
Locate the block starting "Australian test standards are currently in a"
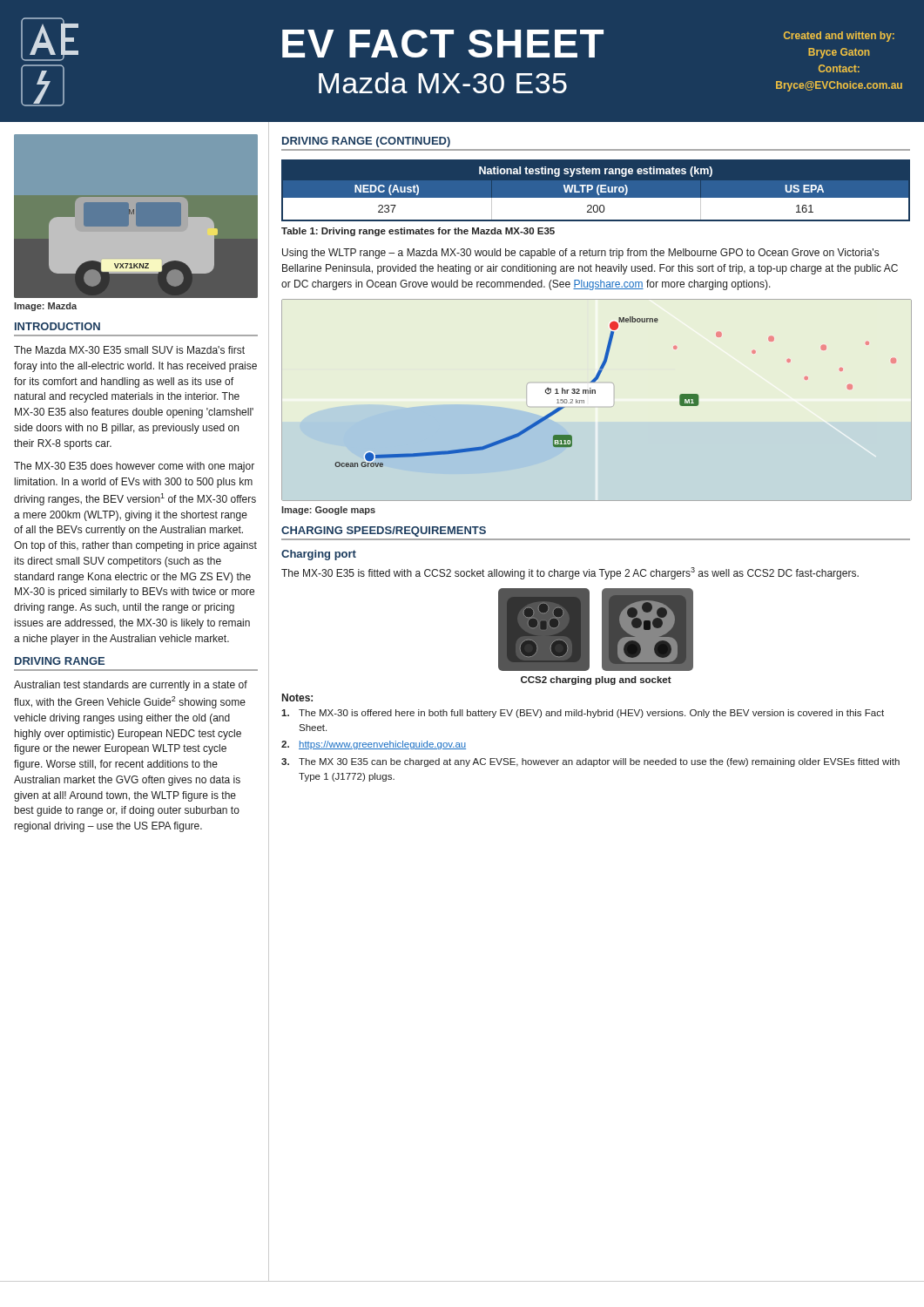coord(130,756)
